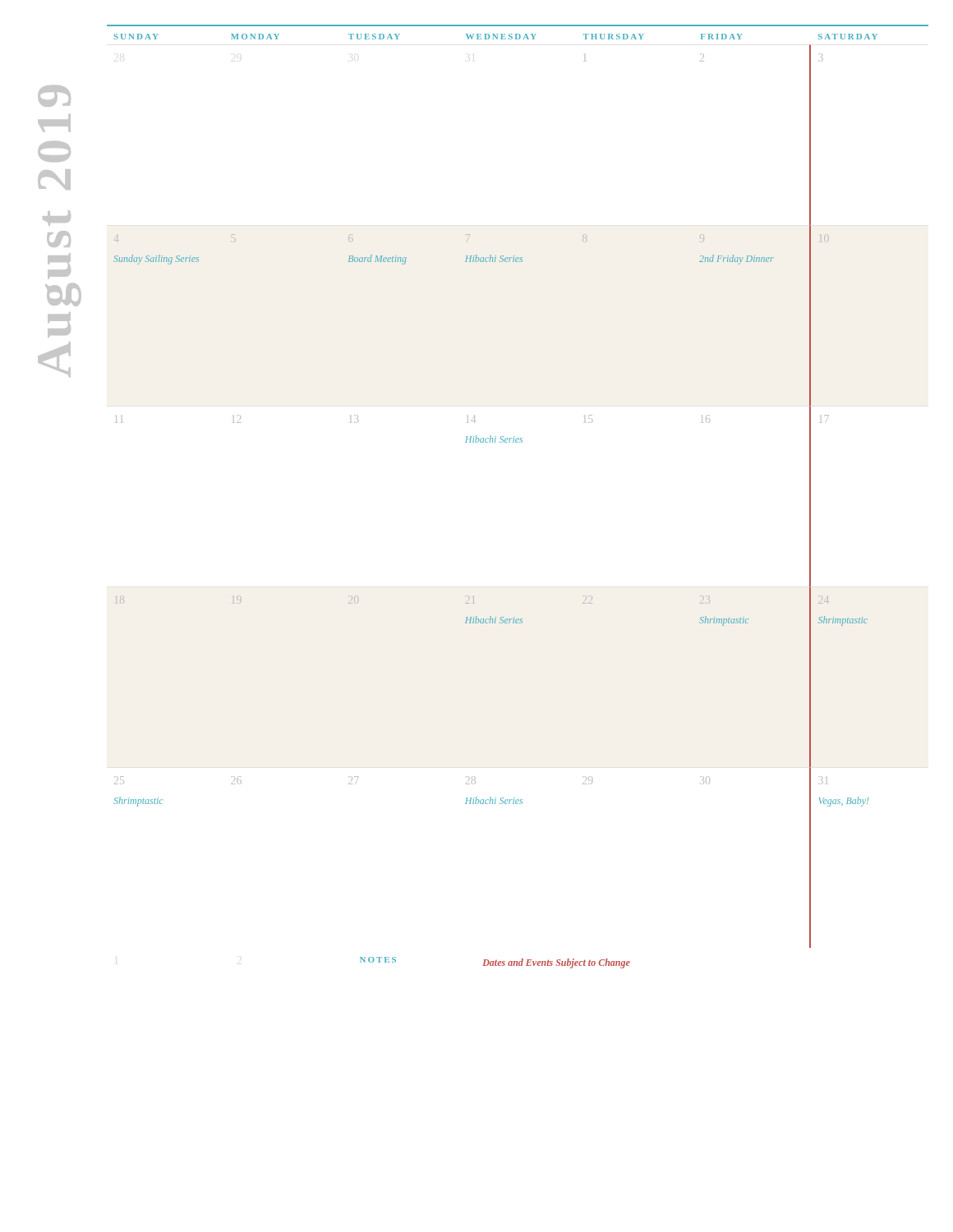The width and height of the screenshot is (953, 1232).
Task: Locate the table with the text "28 29 30 31 1"
Action: click(x=518, y=135)
